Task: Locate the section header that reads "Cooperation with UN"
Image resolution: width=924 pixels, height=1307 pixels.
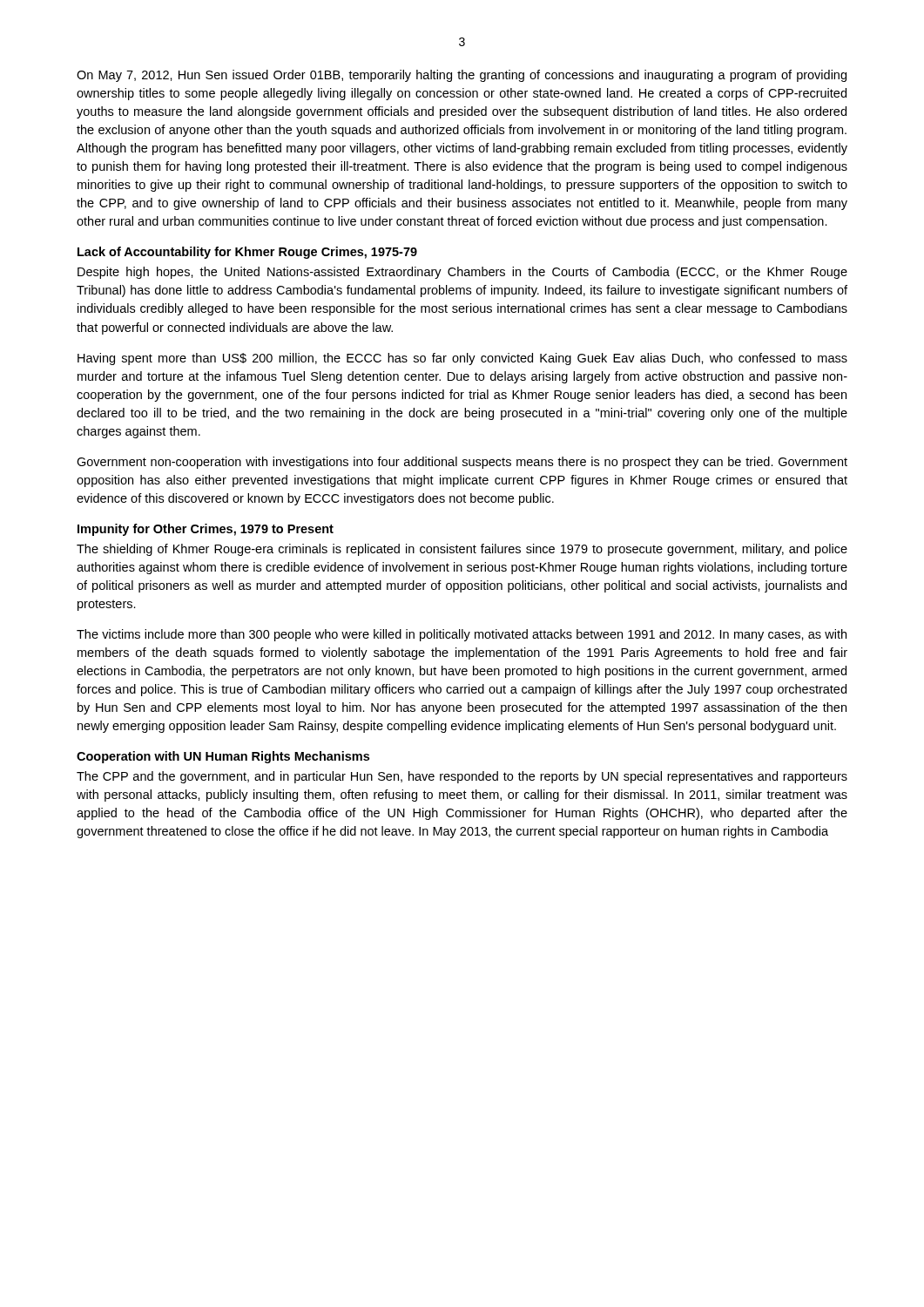Action: click(223, 756)
